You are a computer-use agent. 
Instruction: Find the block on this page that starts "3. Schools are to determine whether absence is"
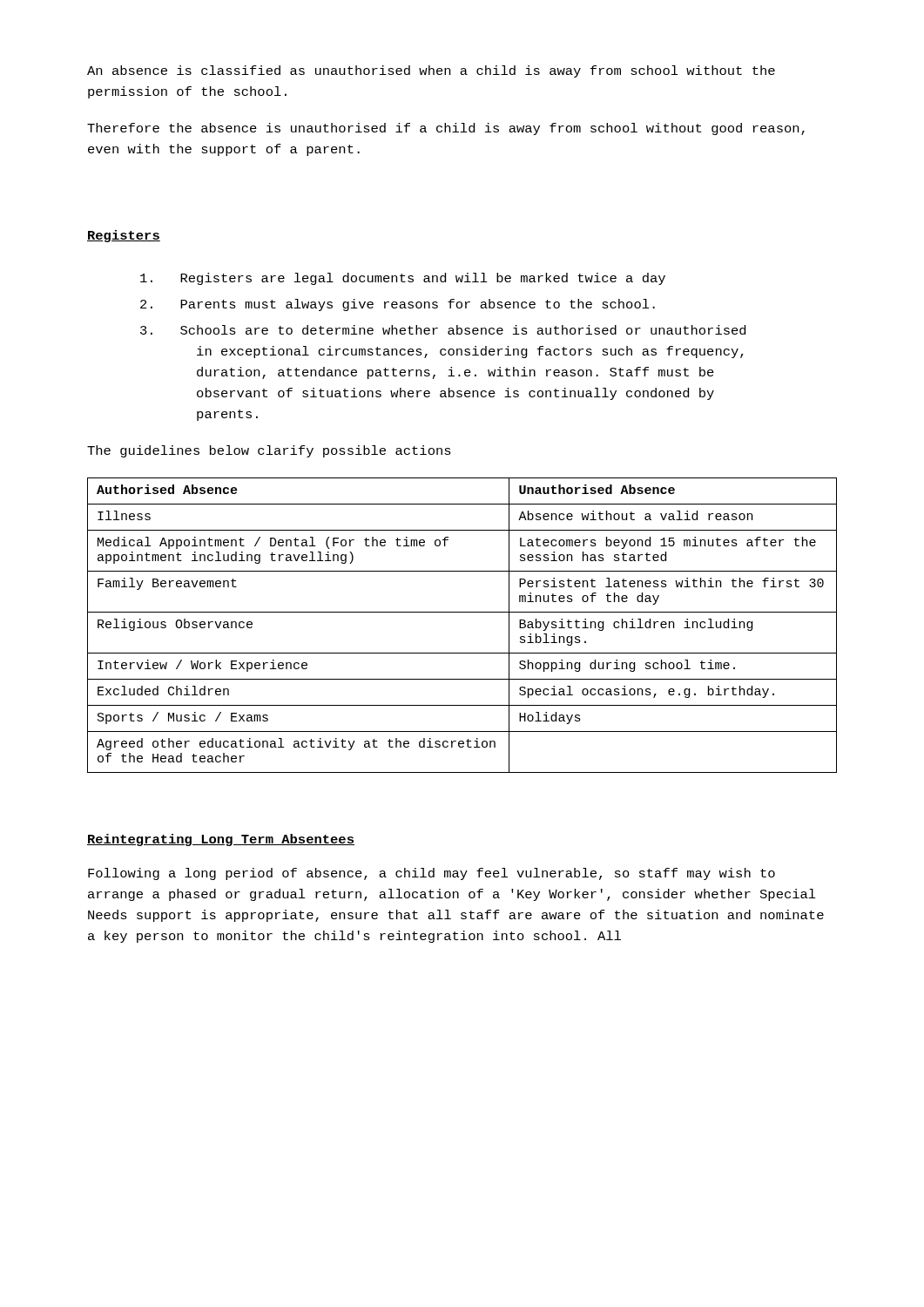(443, 373)
